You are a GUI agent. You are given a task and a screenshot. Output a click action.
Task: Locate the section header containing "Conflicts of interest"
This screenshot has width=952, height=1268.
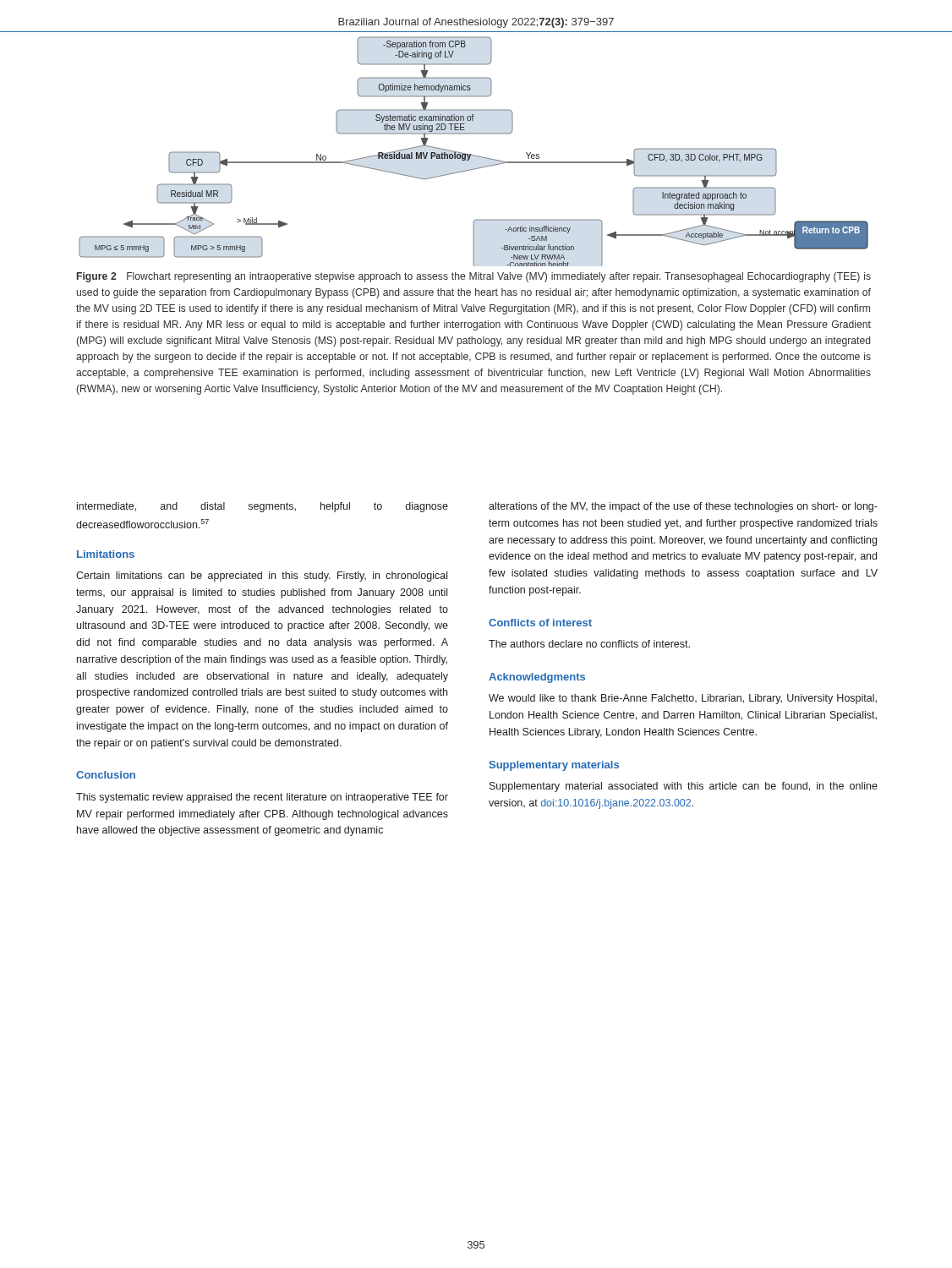point(540,622)
